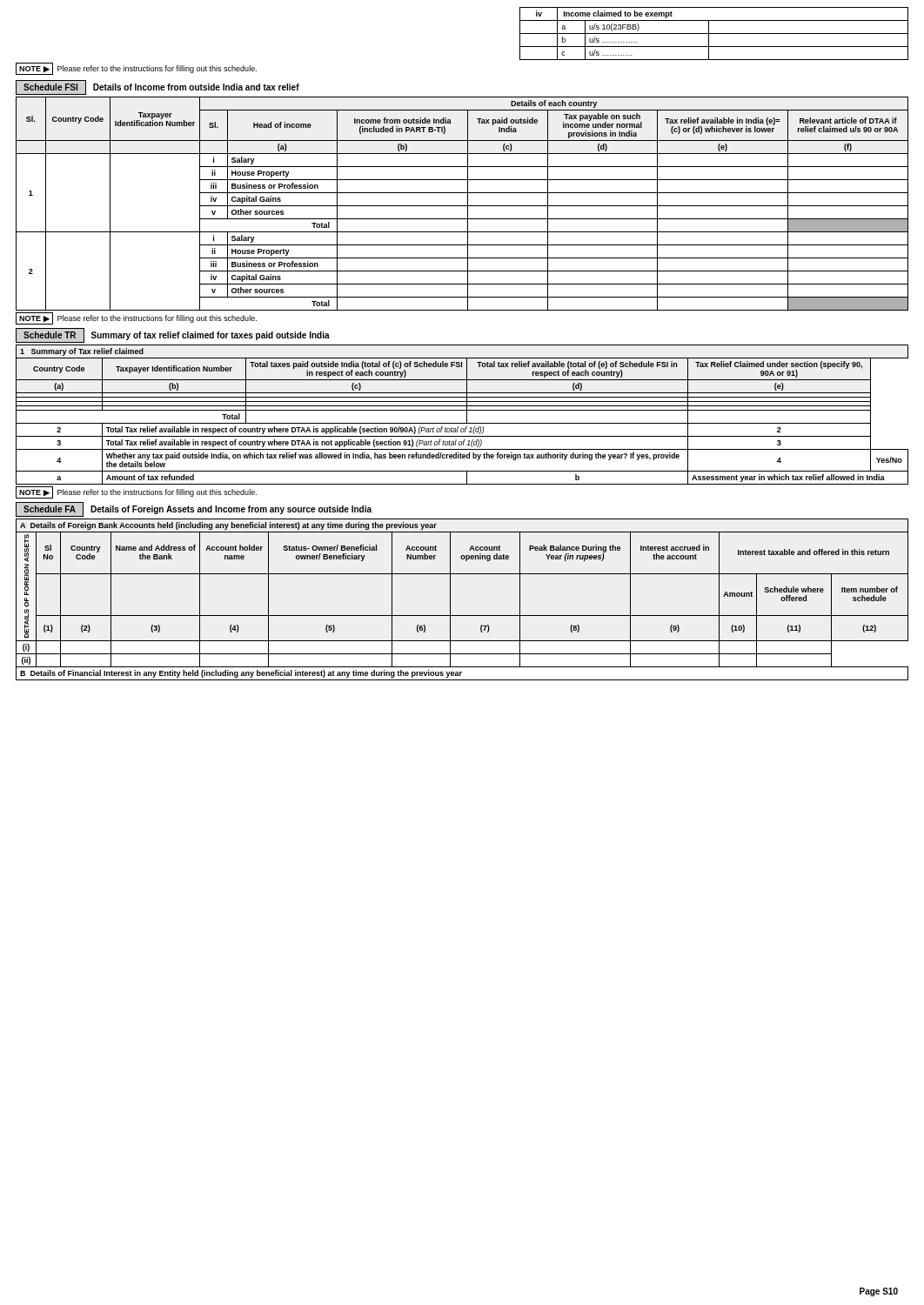Viewport: 924px width, 1305px height.
Task: Find the table that mentions "Total Tax relief available"
Action: click(x=462, y=415)
